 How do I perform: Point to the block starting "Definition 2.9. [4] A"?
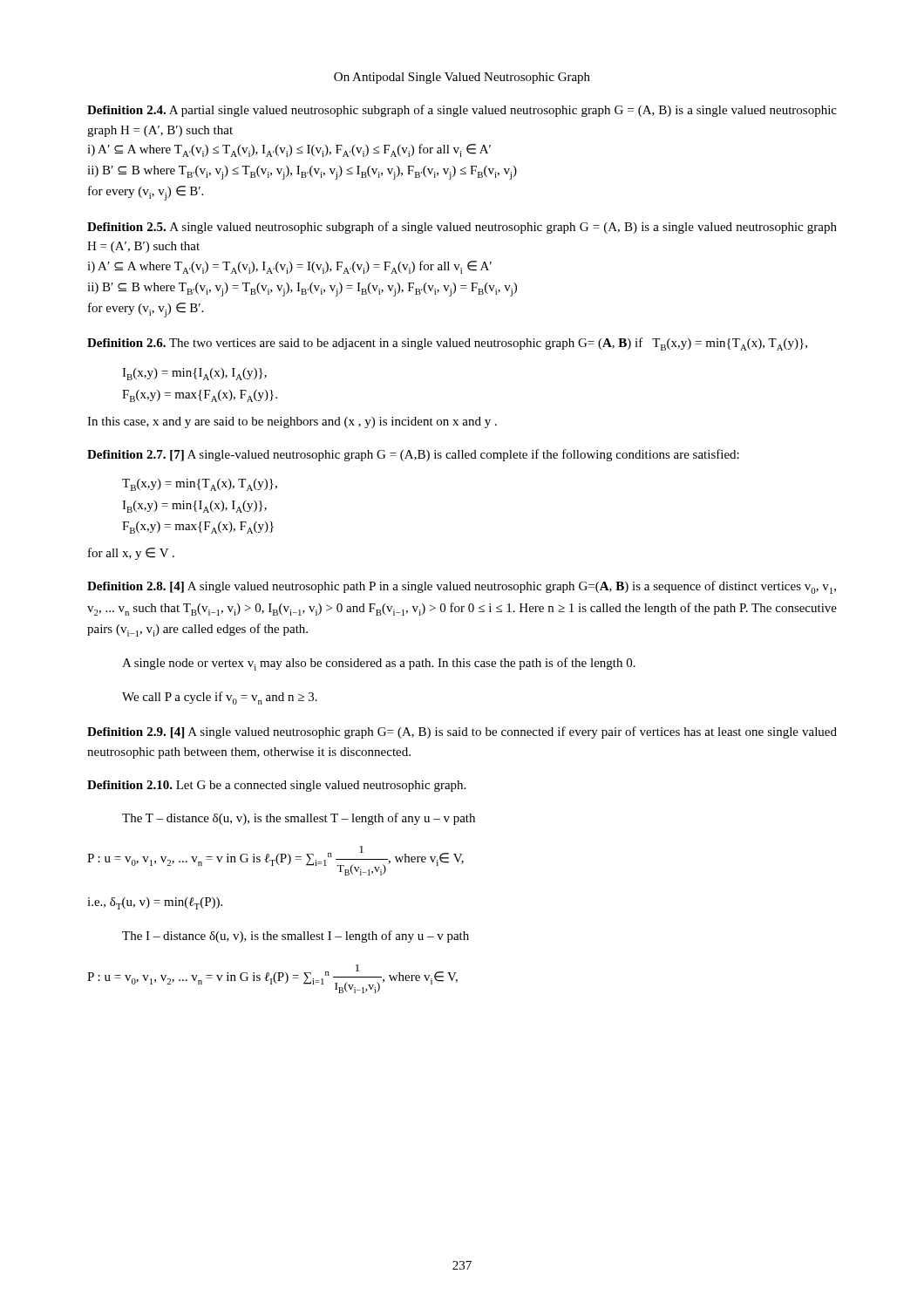pos(462,742)
